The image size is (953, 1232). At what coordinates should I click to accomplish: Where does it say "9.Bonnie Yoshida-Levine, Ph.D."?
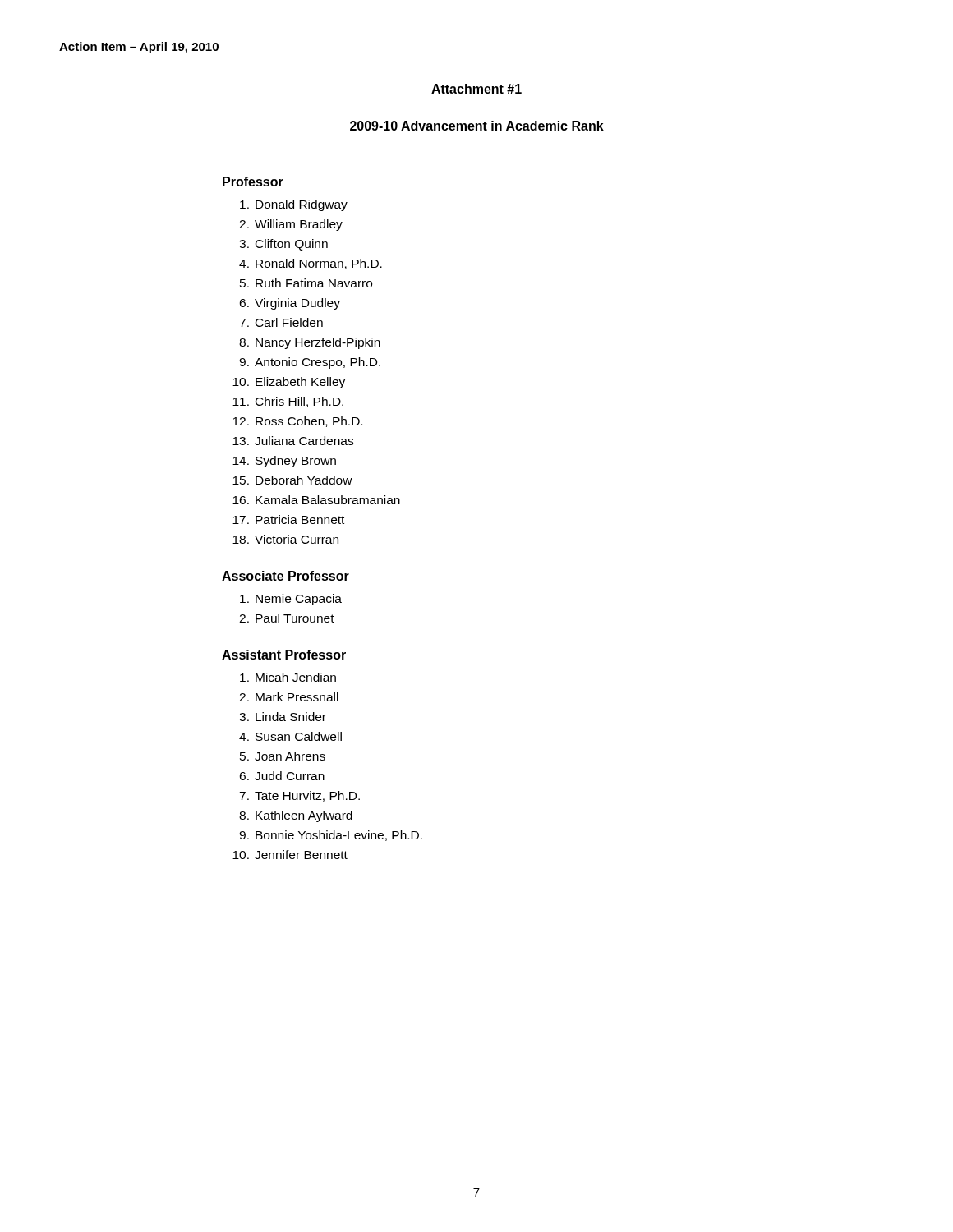click(331, 836)
